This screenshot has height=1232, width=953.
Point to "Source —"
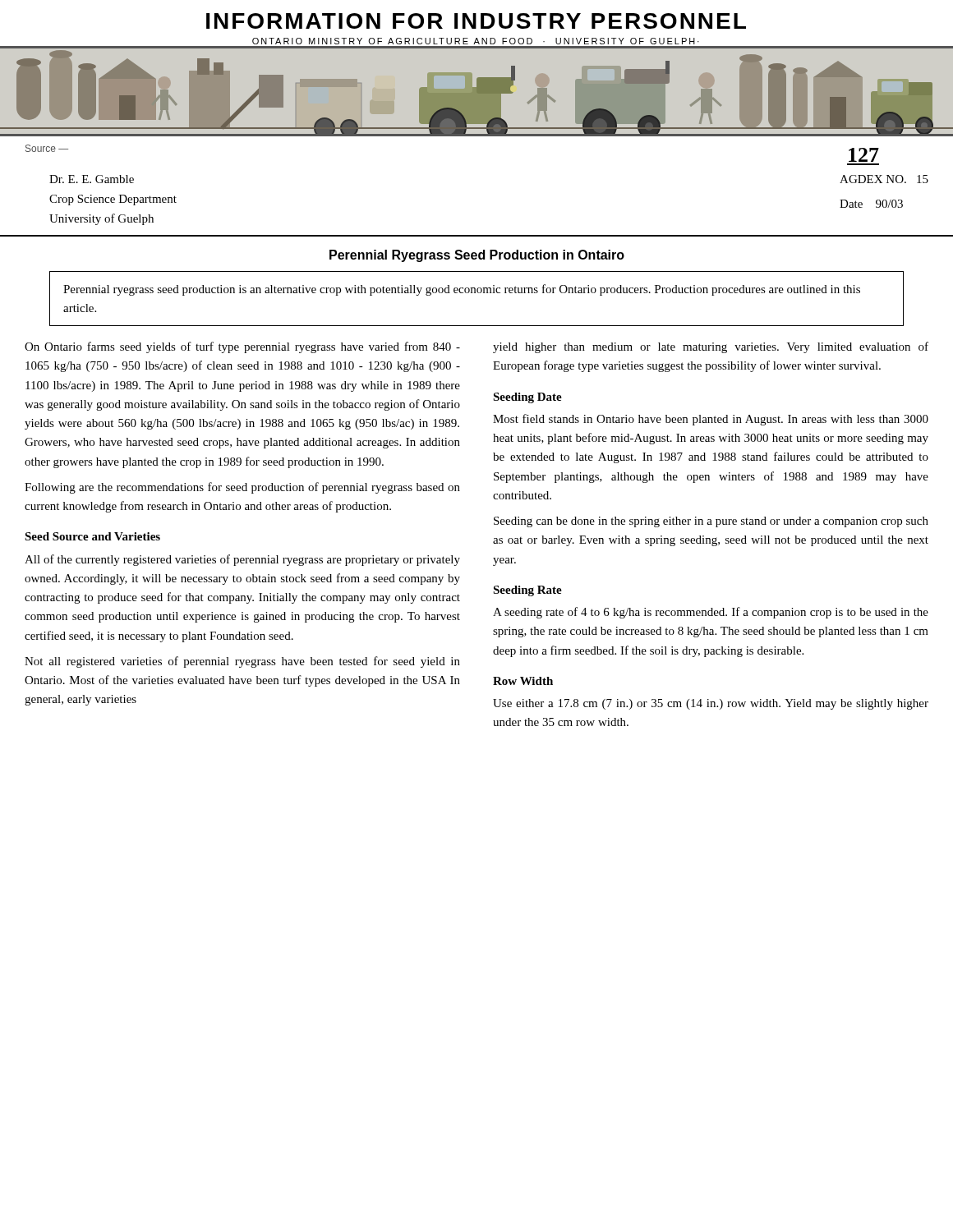(47, 149)
